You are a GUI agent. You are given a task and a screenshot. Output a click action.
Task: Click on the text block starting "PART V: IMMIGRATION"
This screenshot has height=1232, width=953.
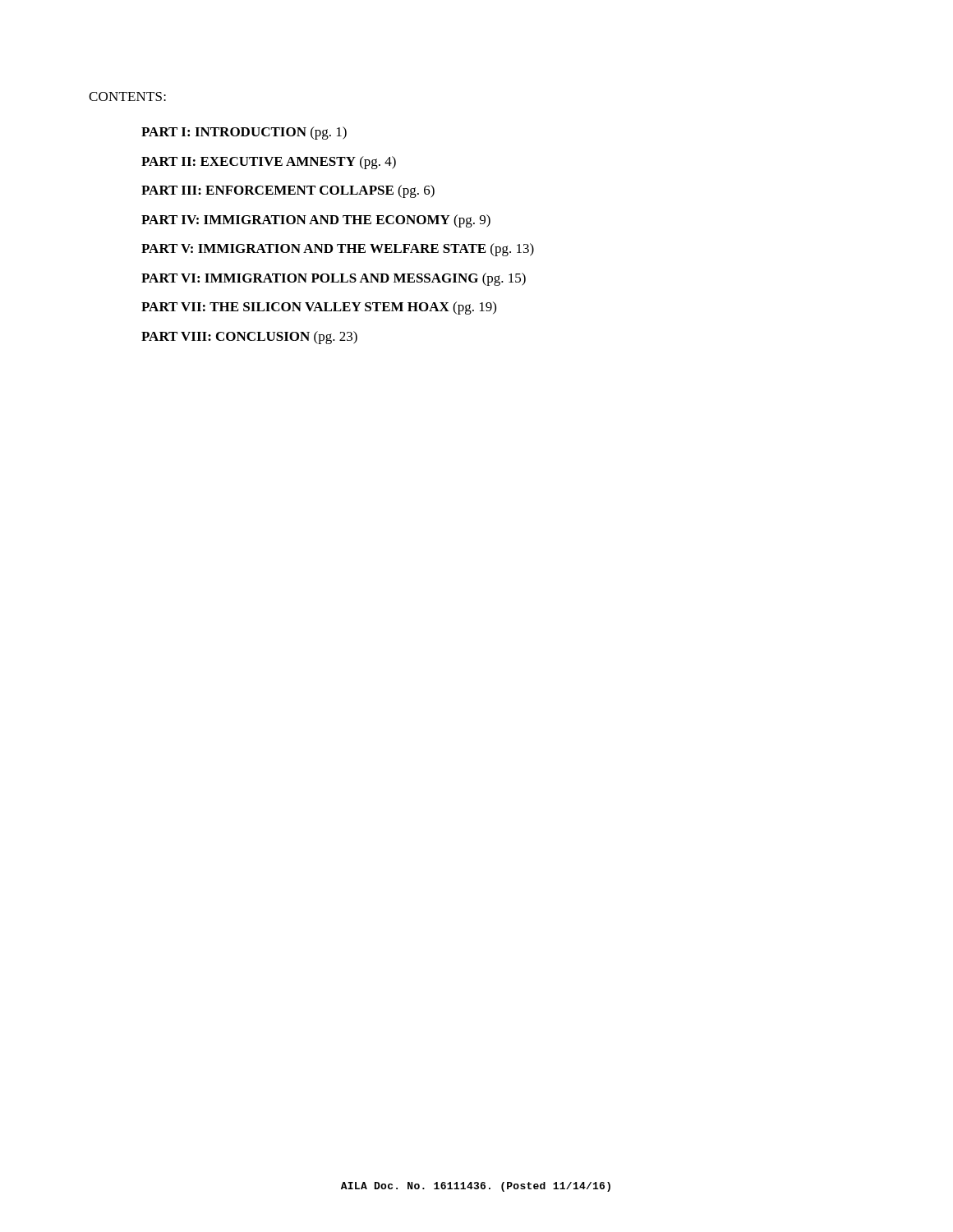(x=338, y=248)
